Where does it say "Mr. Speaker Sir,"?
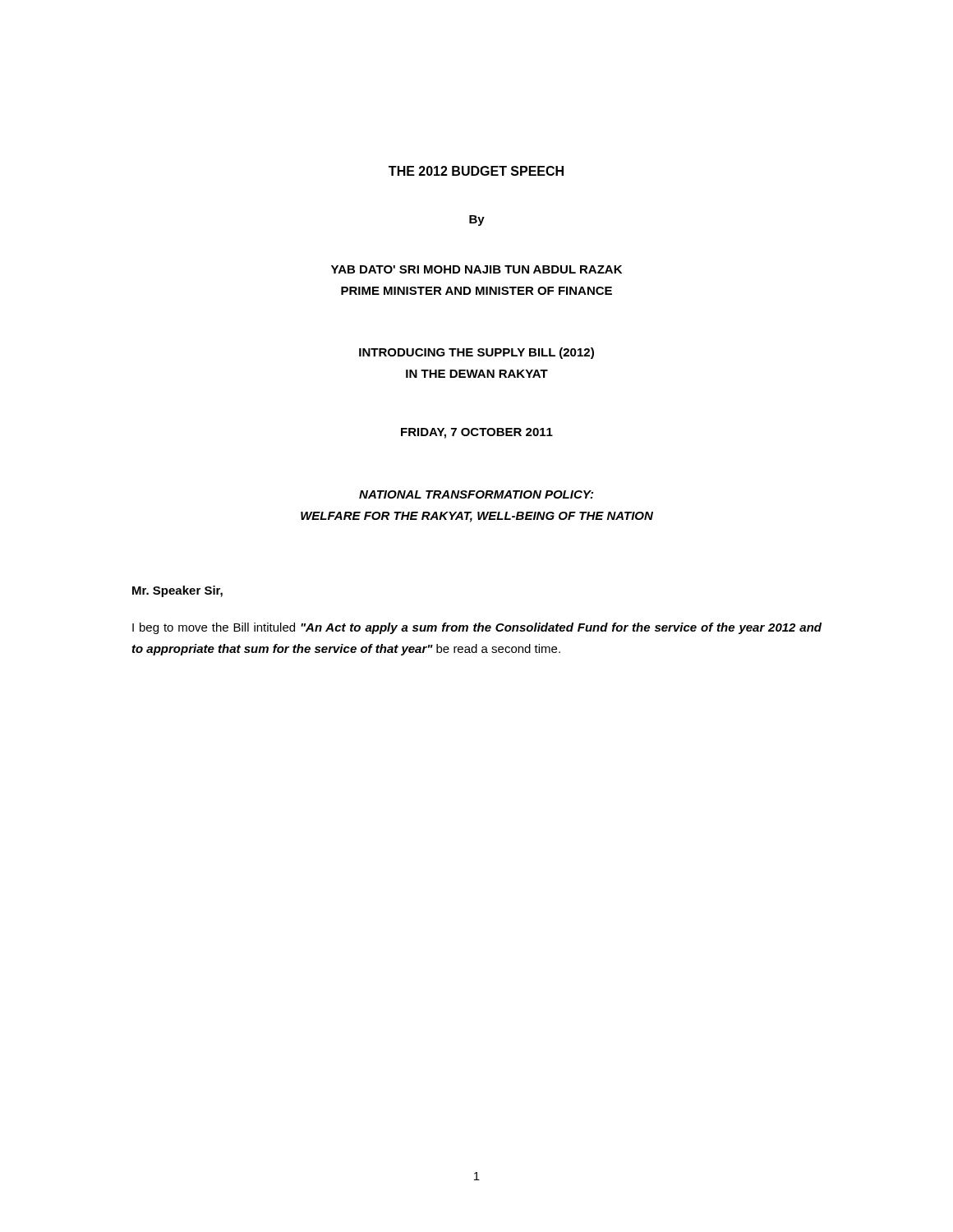Screen dimensions: 1232x953 (x=177, y=590)
